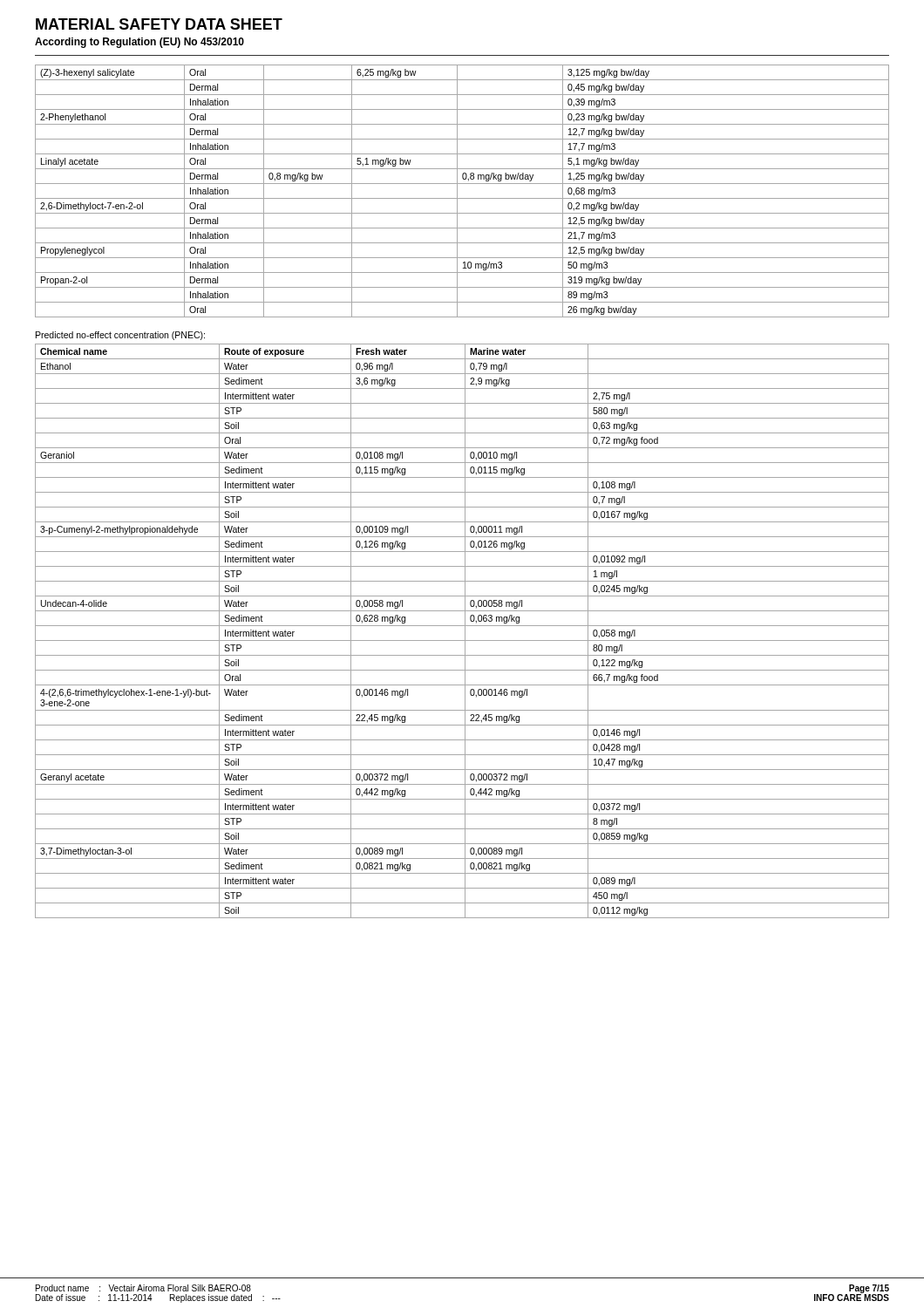
Task: Find the table that mentions "5,1 mg/kg bw/day"
Action: point(462,191)
